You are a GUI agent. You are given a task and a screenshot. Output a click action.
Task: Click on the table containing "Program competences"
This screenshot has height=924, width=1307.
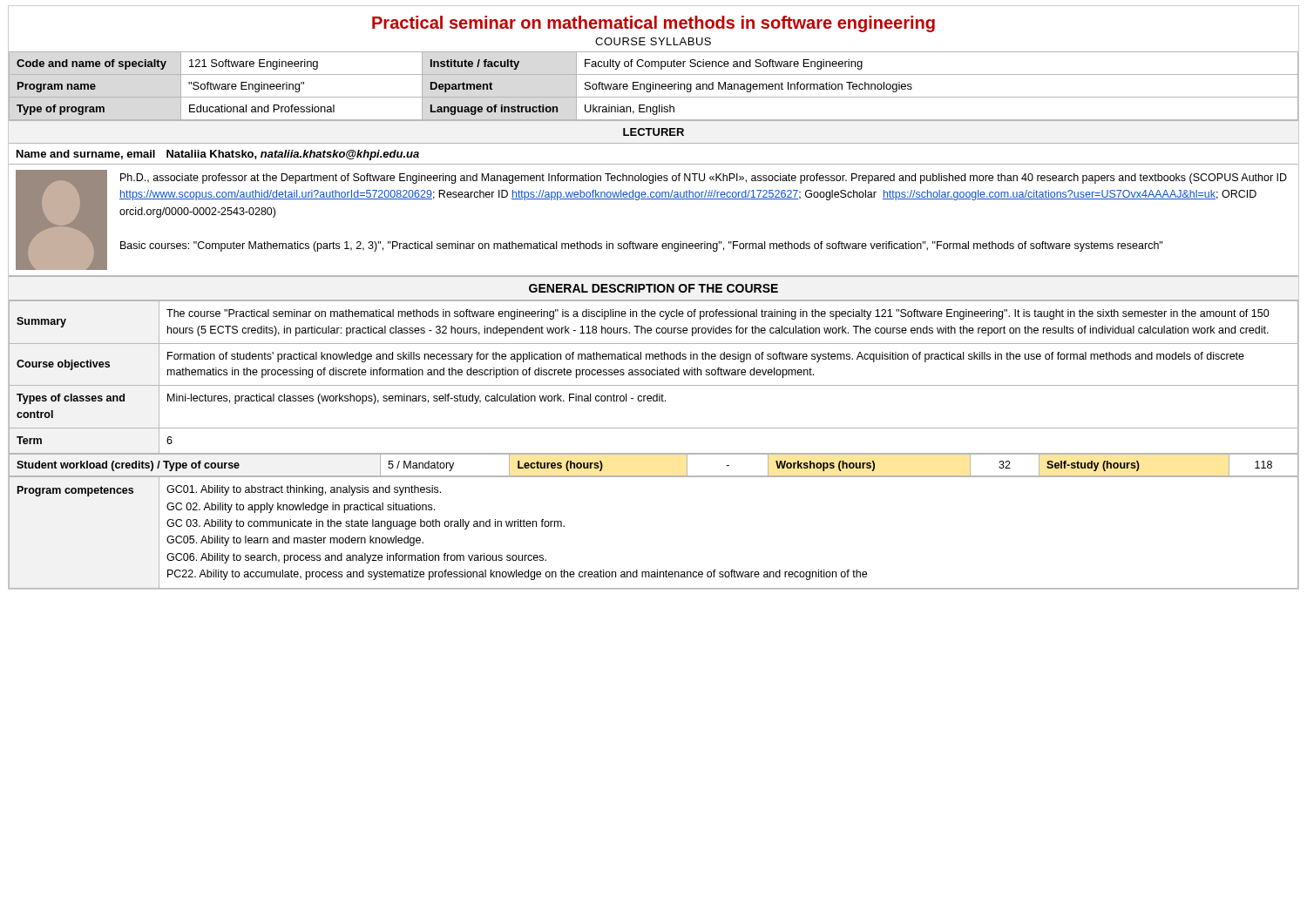click(654, 532)
